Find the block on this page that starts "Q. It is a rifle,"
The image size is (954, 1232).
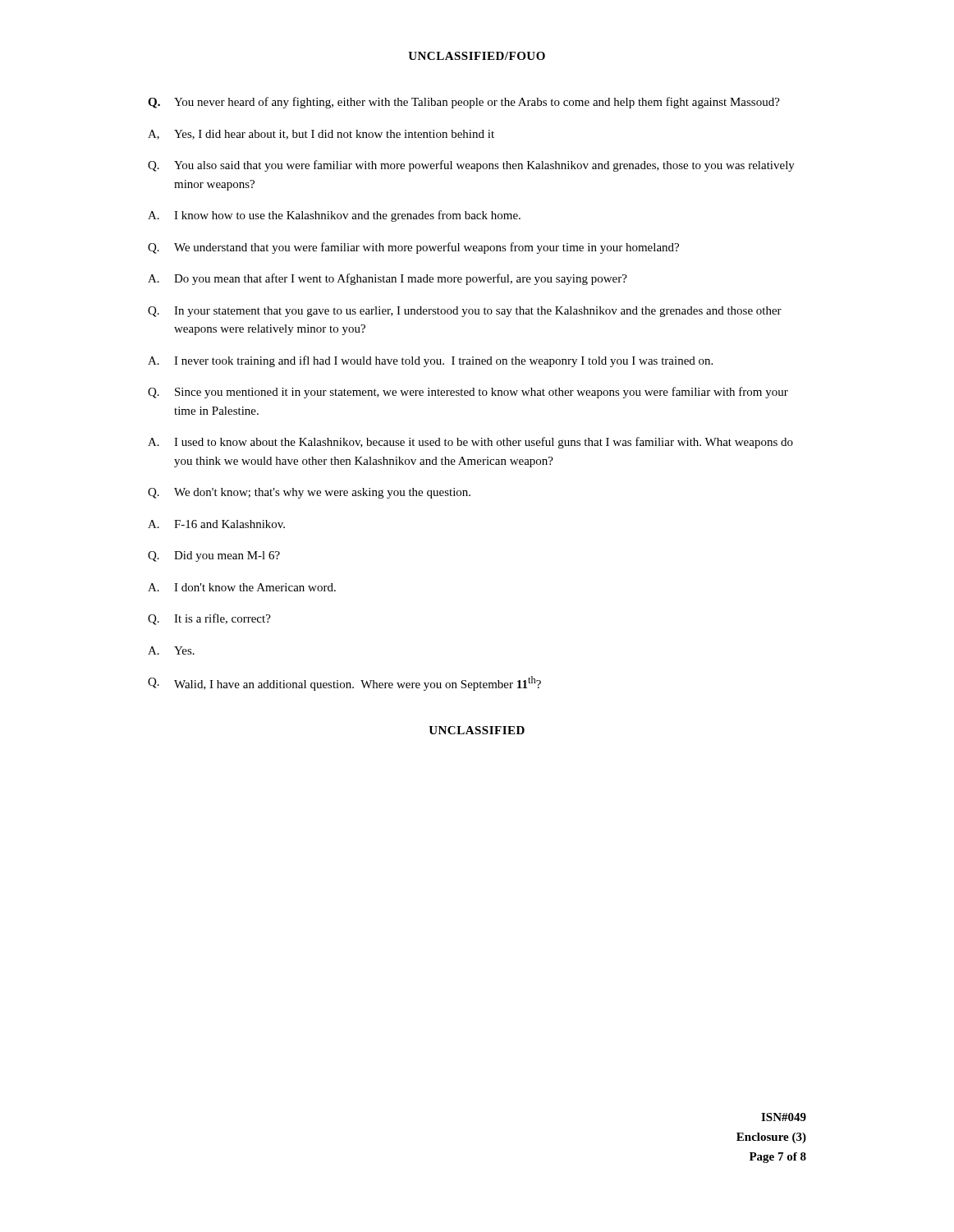[209, 619]
